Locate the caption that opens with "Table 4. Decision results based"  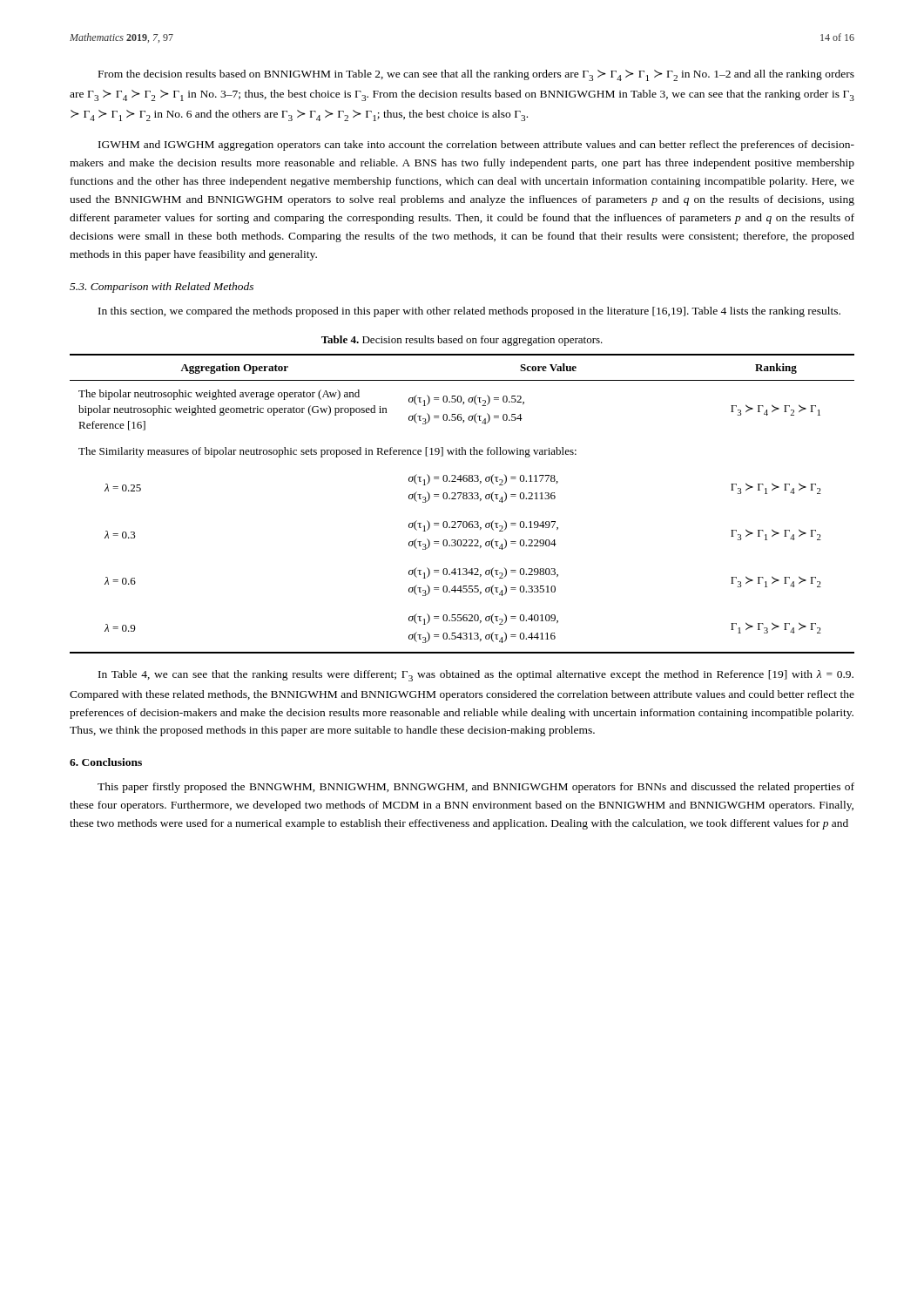coord(462,339)
